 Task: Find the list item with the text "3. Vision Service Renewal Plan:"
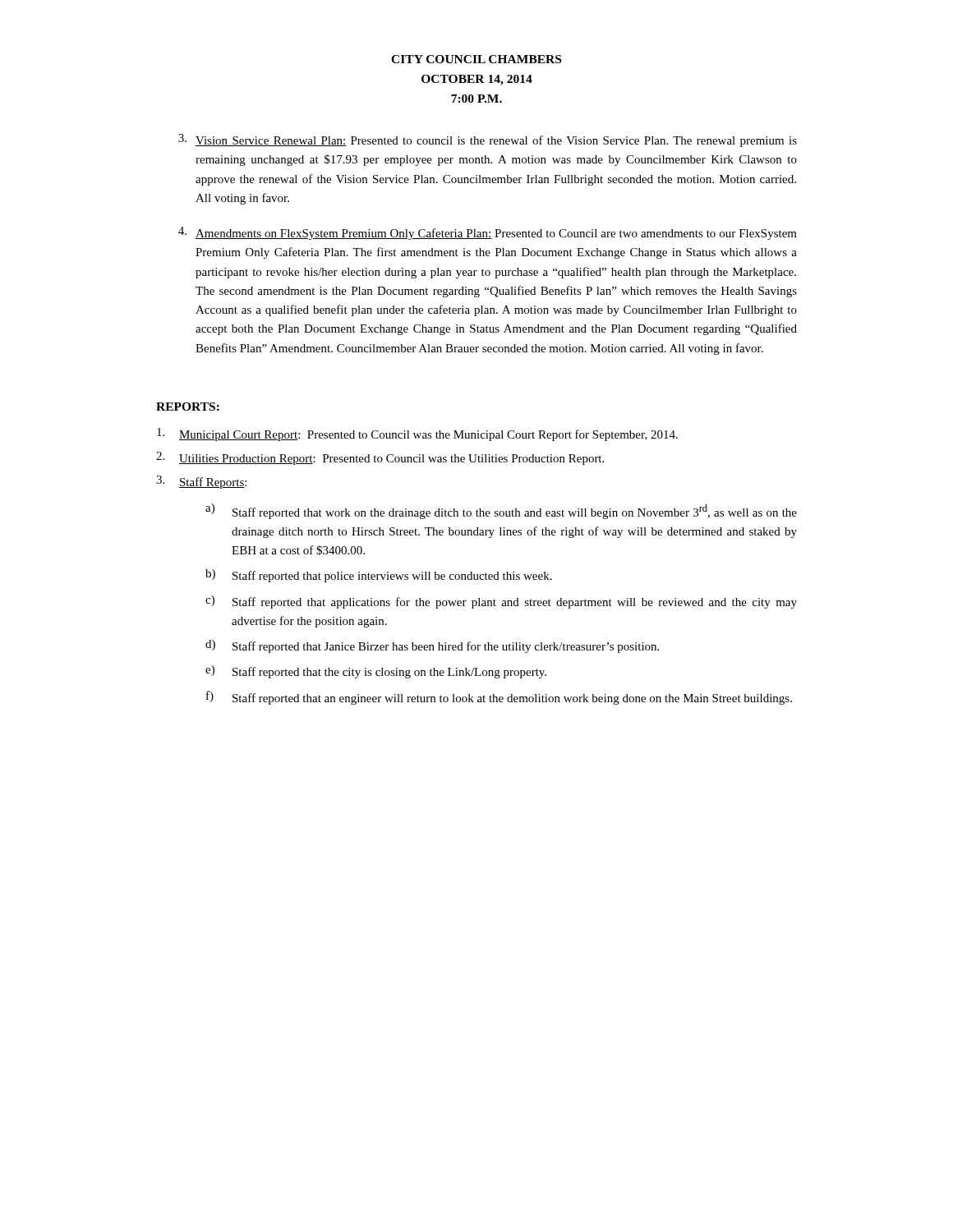pos(476,170)
